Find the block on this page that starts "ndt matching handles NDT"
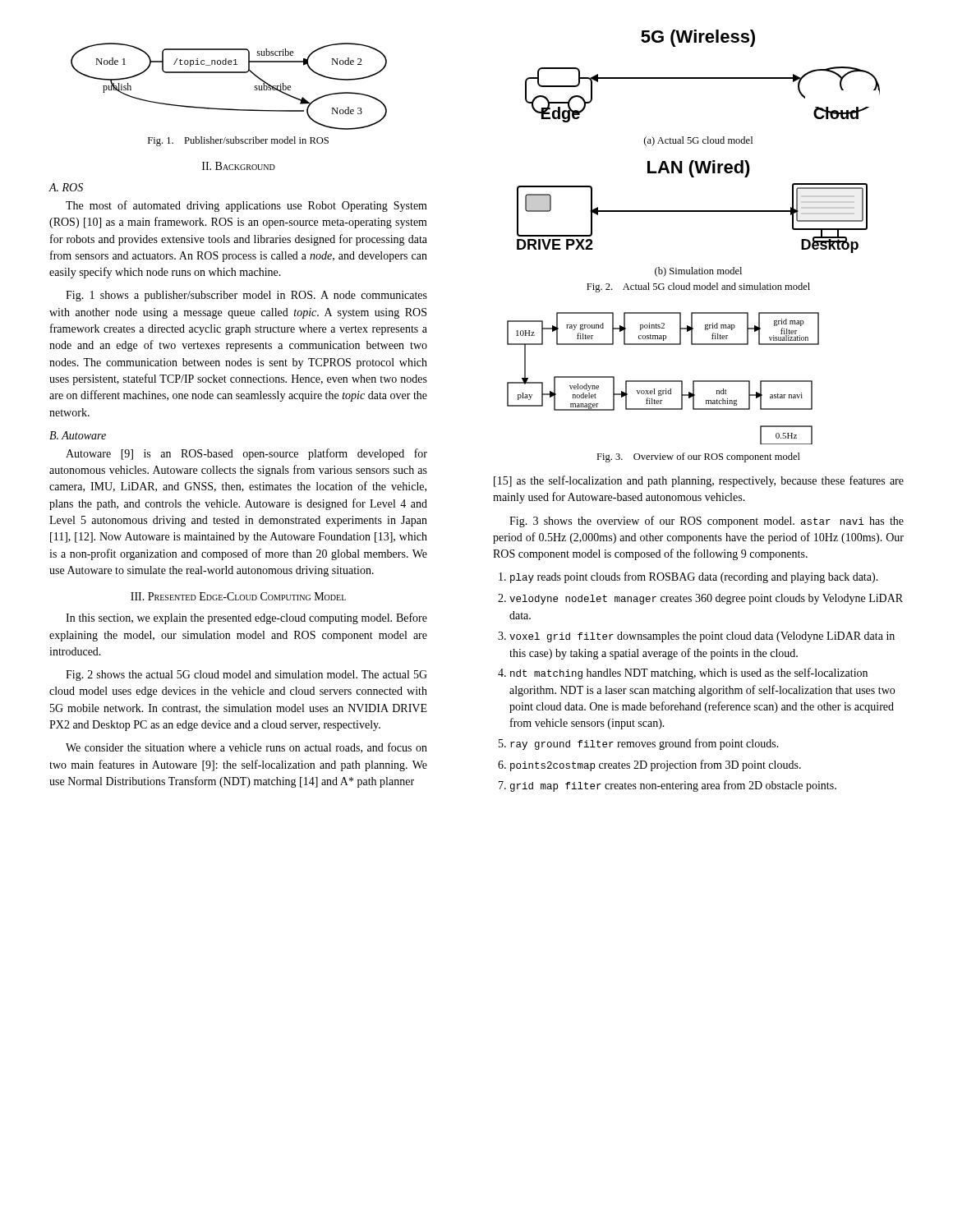The image size is (953, 1232). (707, 699)
